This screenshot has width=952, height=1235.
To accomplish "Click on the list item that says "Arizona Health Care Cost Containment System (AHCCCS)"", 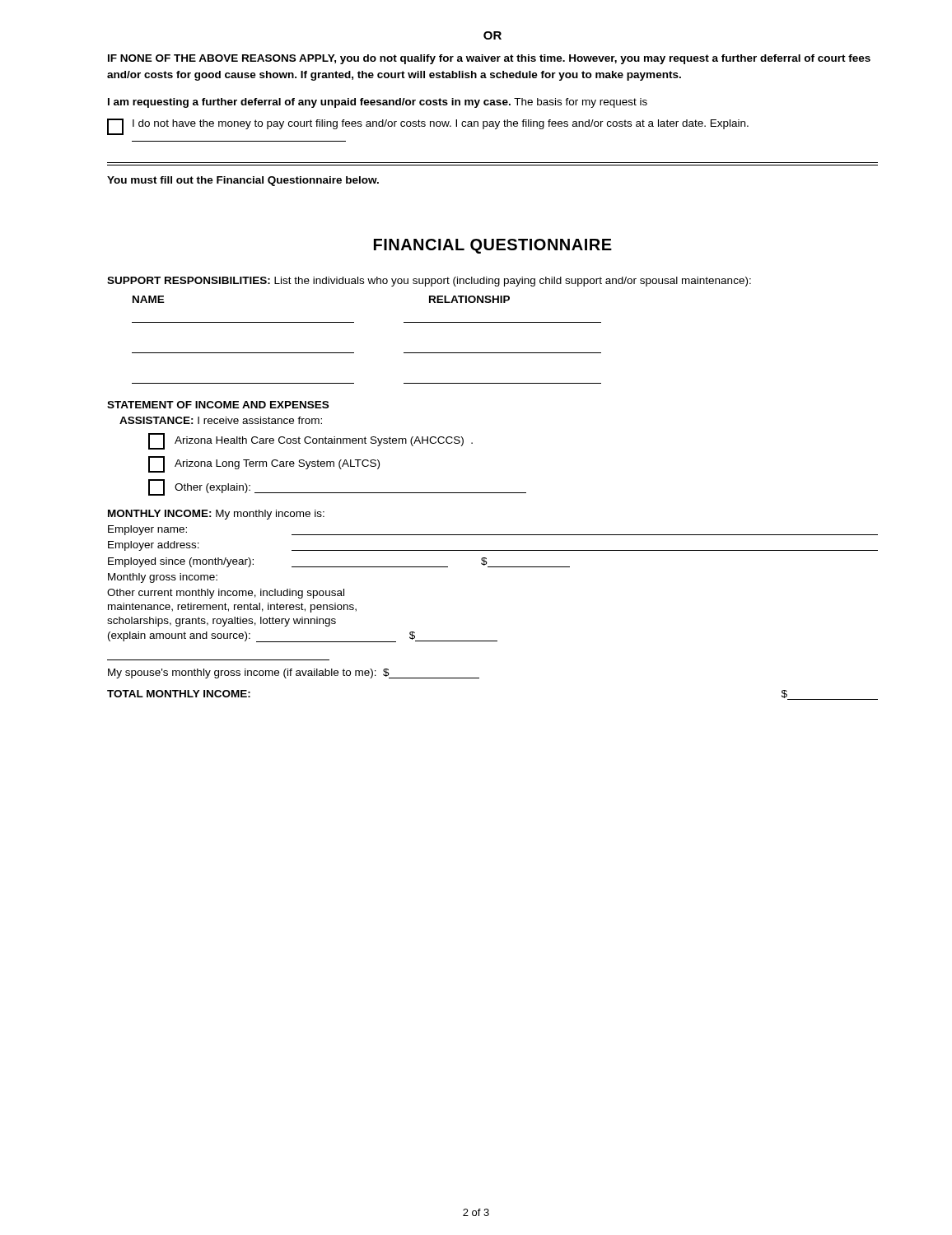I will coord(310,441).
